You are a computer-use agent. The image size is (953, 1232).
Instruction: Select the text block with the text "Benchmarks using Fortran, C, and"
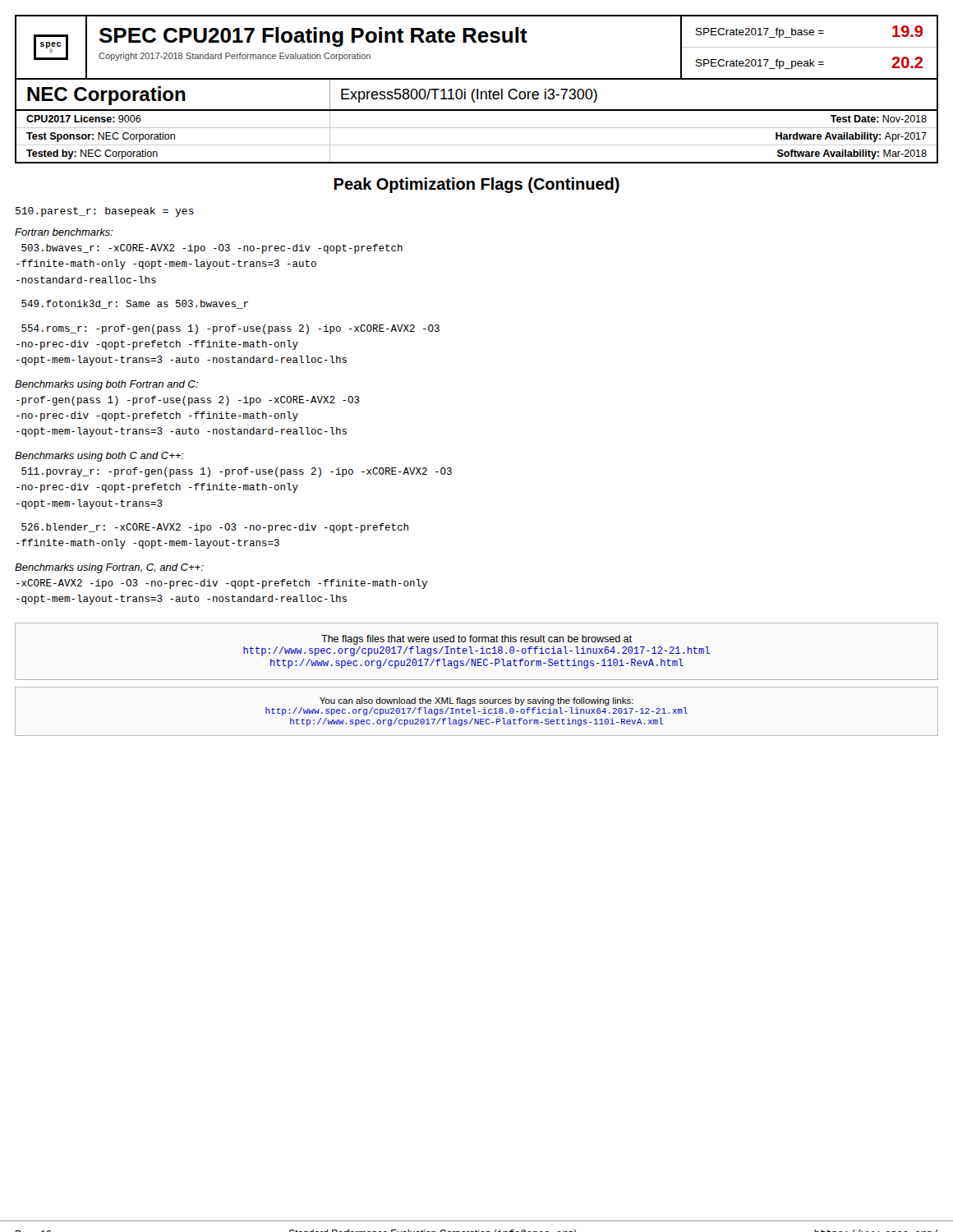pyautogui.click(x=109, y=567)
